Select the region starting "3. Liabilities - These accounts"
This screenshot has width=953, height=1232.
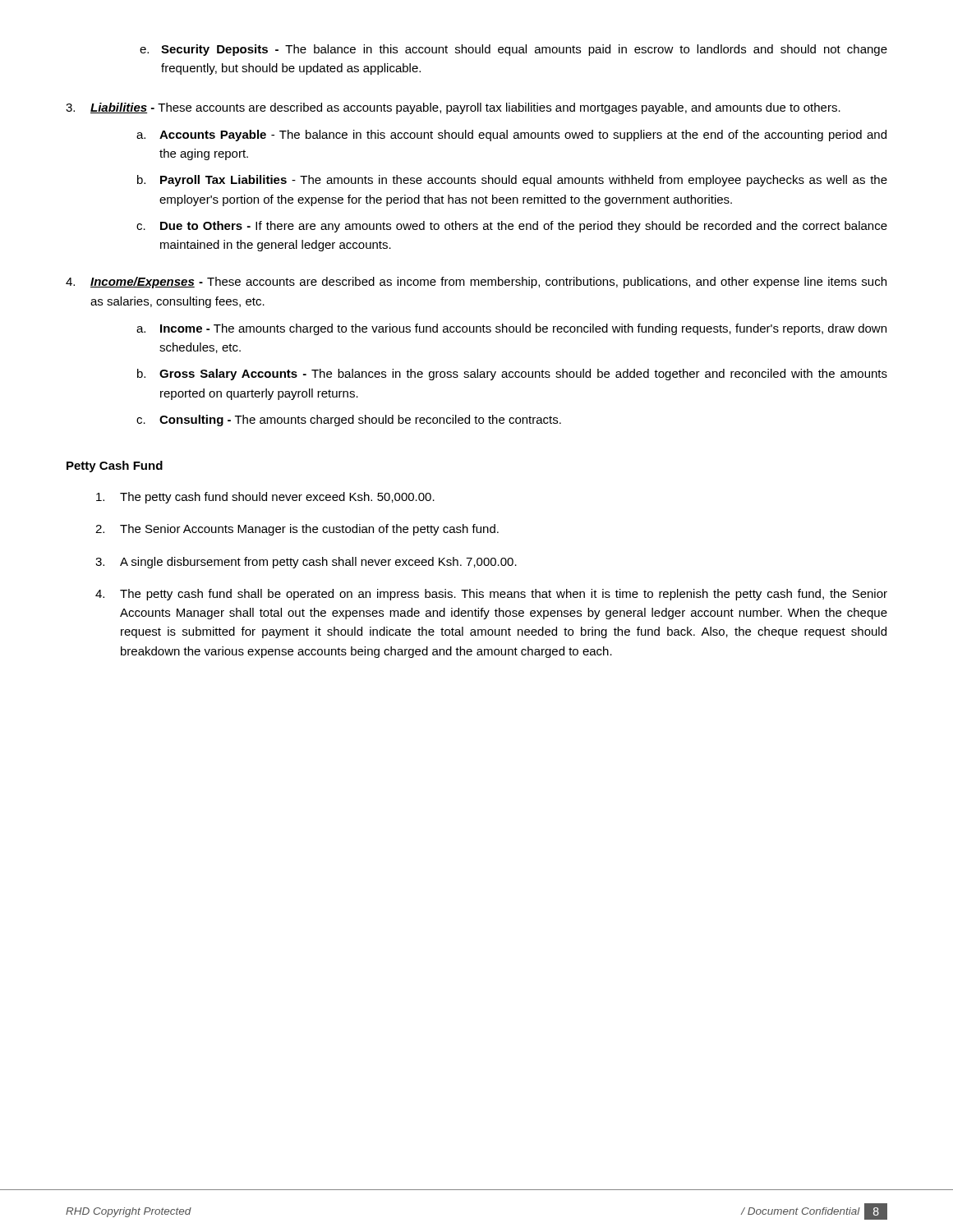476,107
